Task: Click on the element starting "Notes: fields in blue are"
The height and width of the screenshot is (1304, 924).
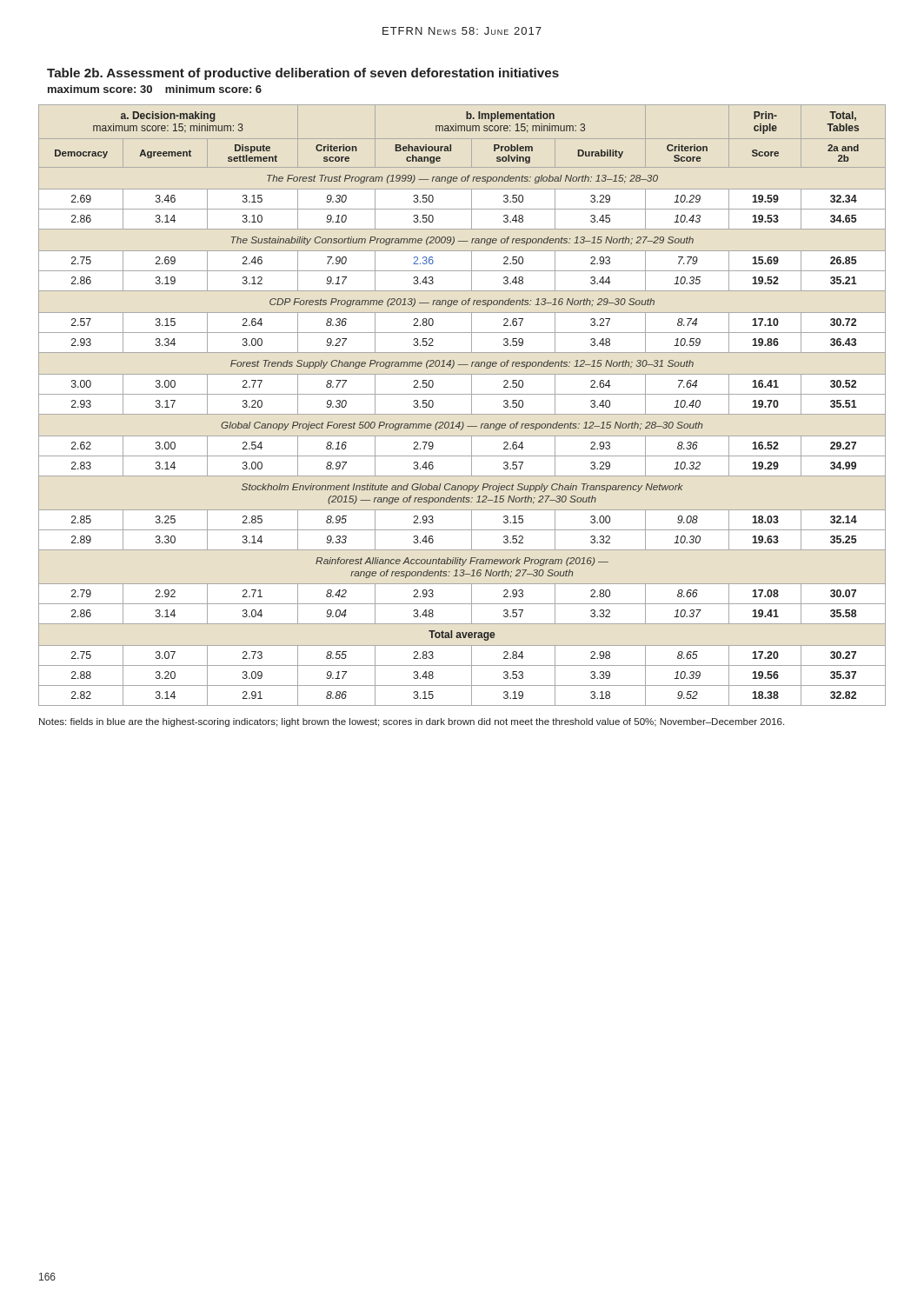Action: (x=412, y=722)
